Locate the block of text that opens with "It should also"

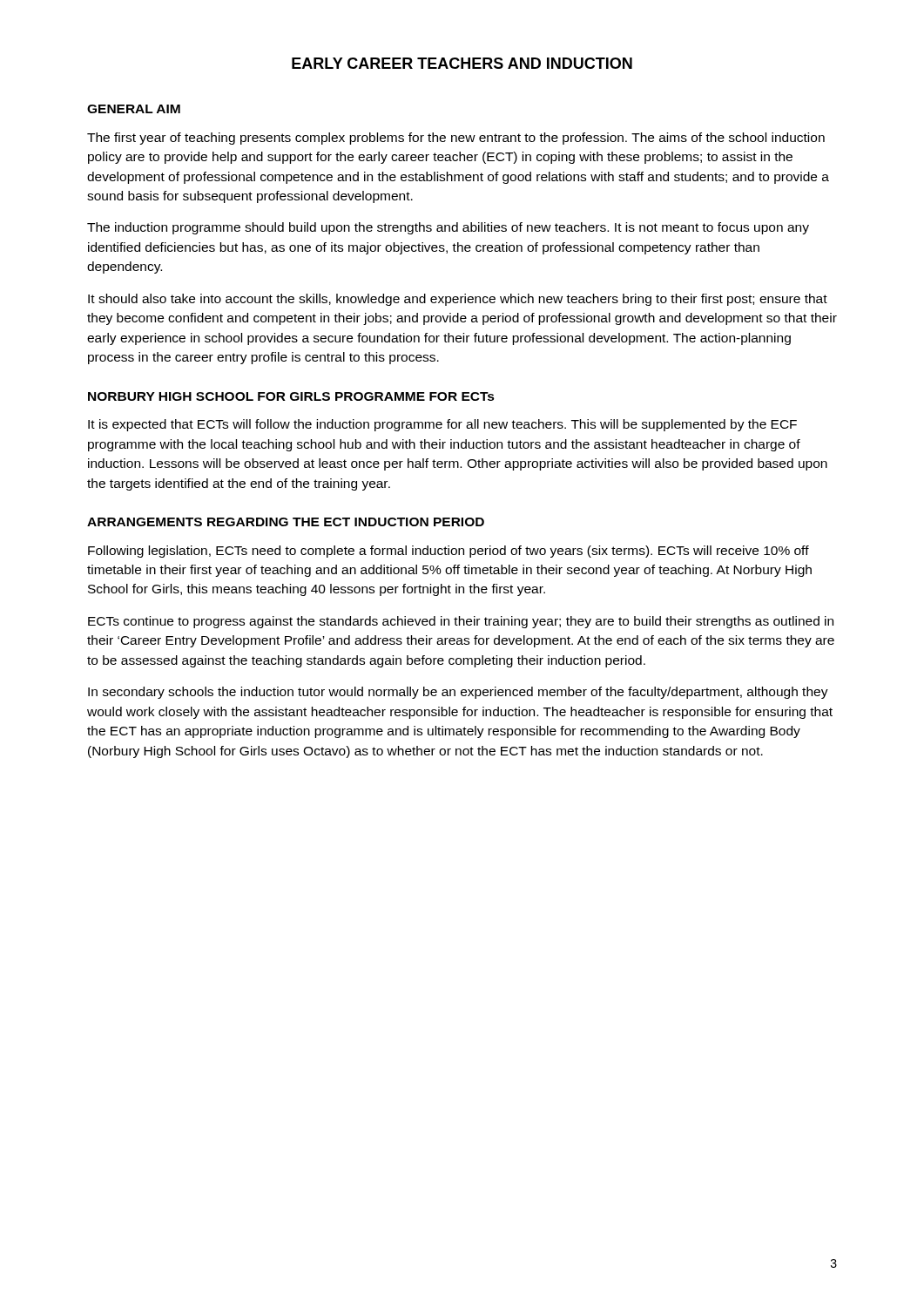coord(462,328)
